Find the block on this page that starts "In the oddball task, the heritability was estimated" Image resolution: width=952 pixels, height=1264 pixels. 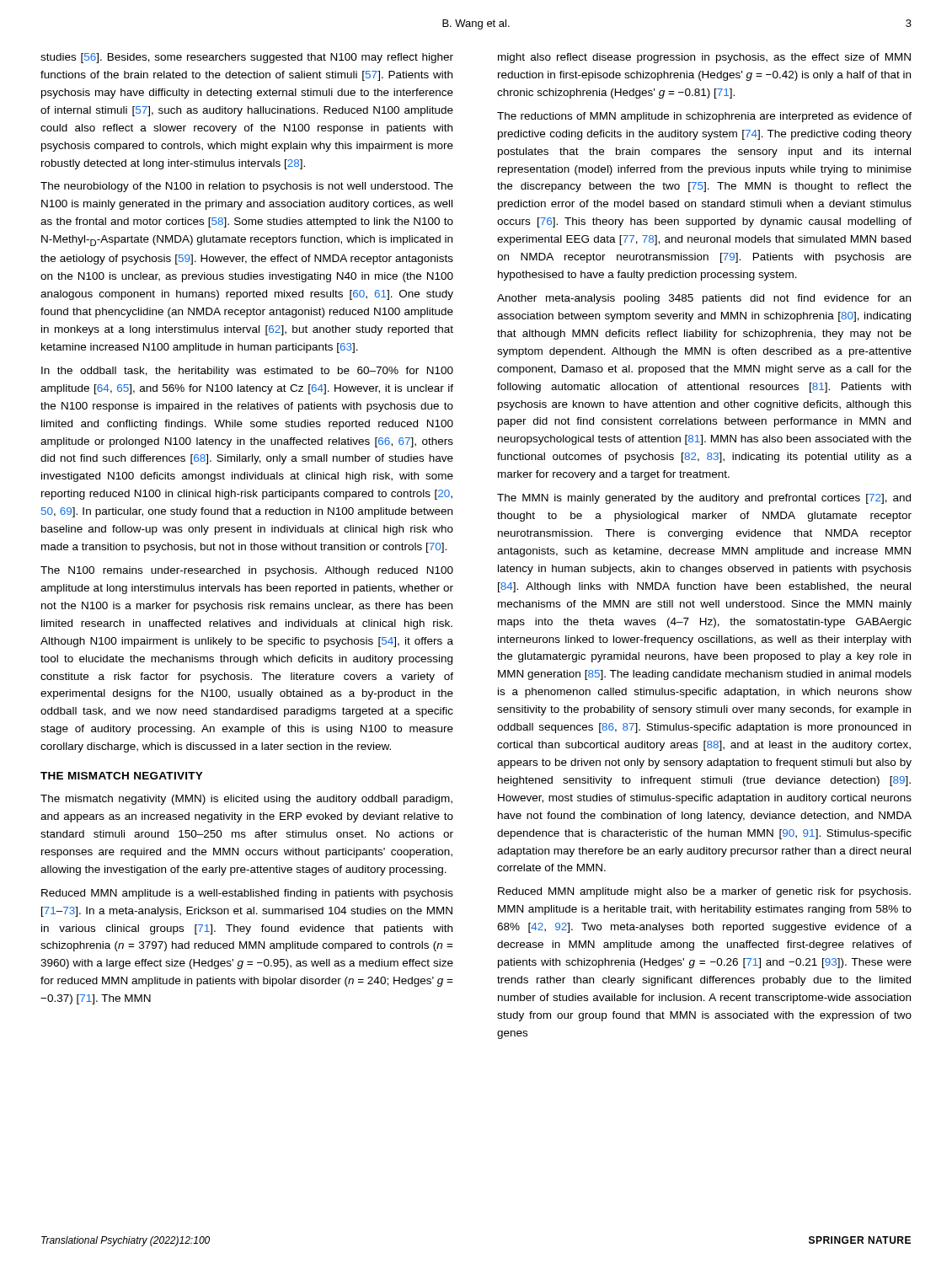(x=247, y=459)
